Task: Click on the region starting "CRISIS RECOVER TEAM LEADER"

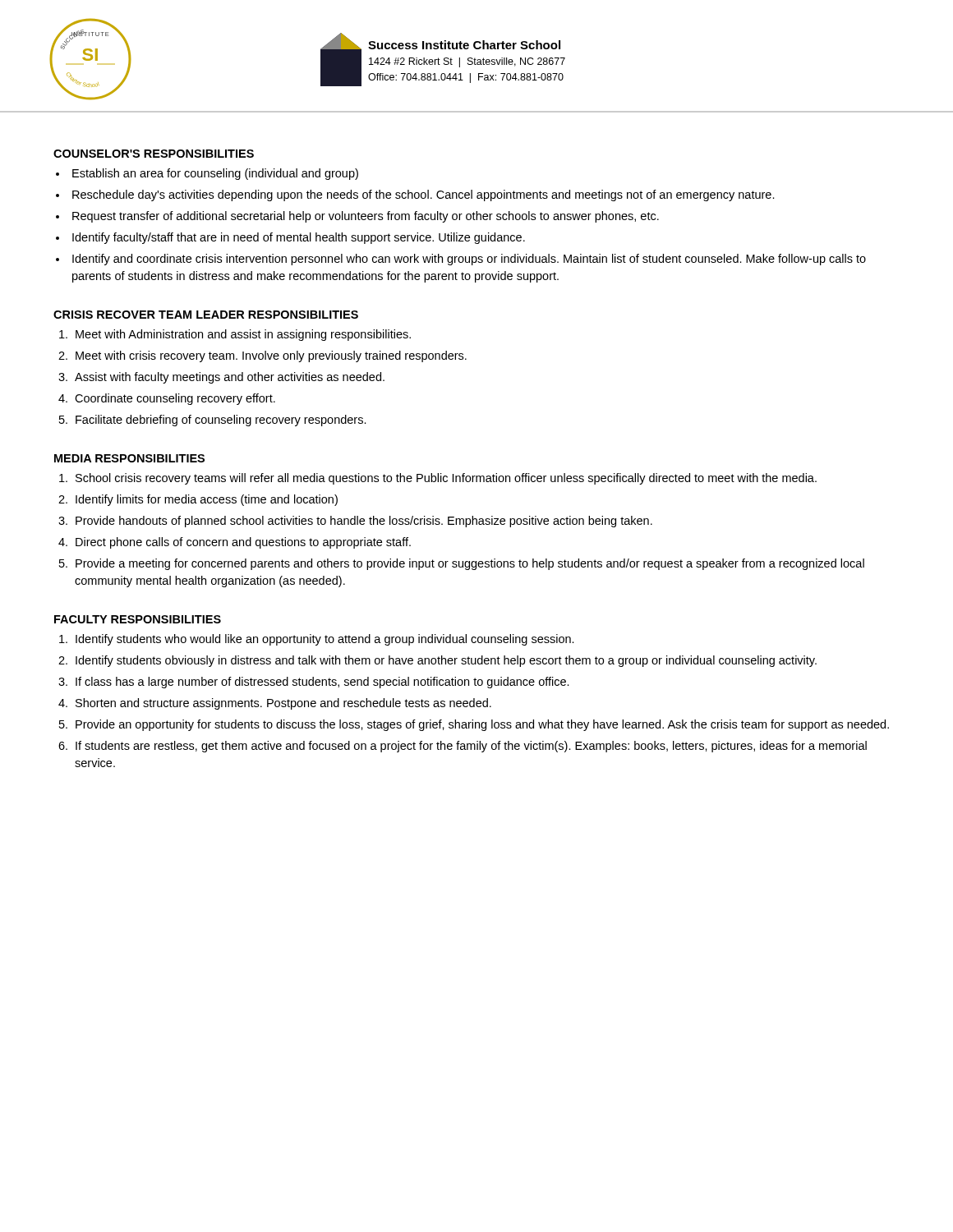Action: 206,315
